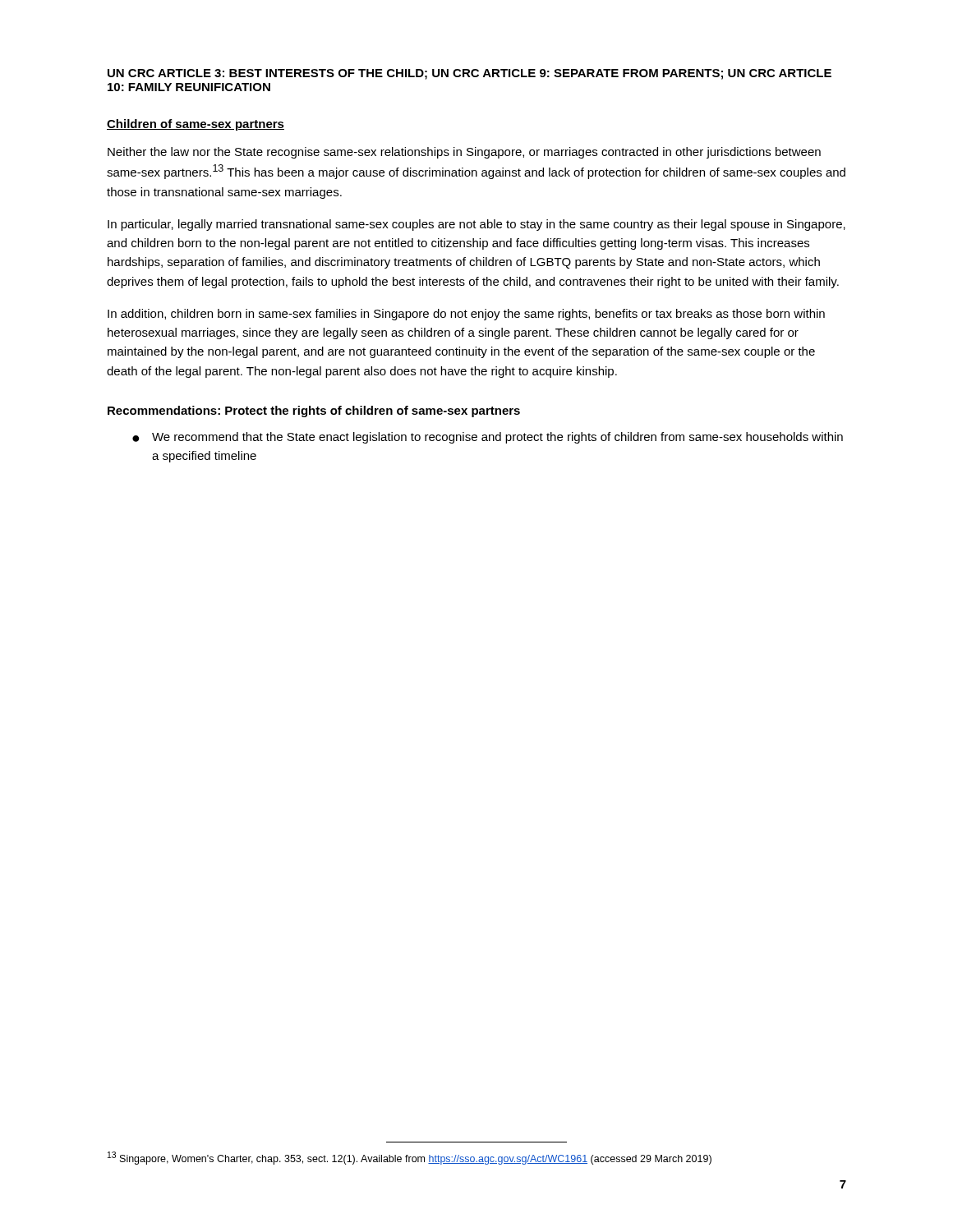
Task: Locate the section header that says "Children of same-sex"
Action: click(196, 124)
